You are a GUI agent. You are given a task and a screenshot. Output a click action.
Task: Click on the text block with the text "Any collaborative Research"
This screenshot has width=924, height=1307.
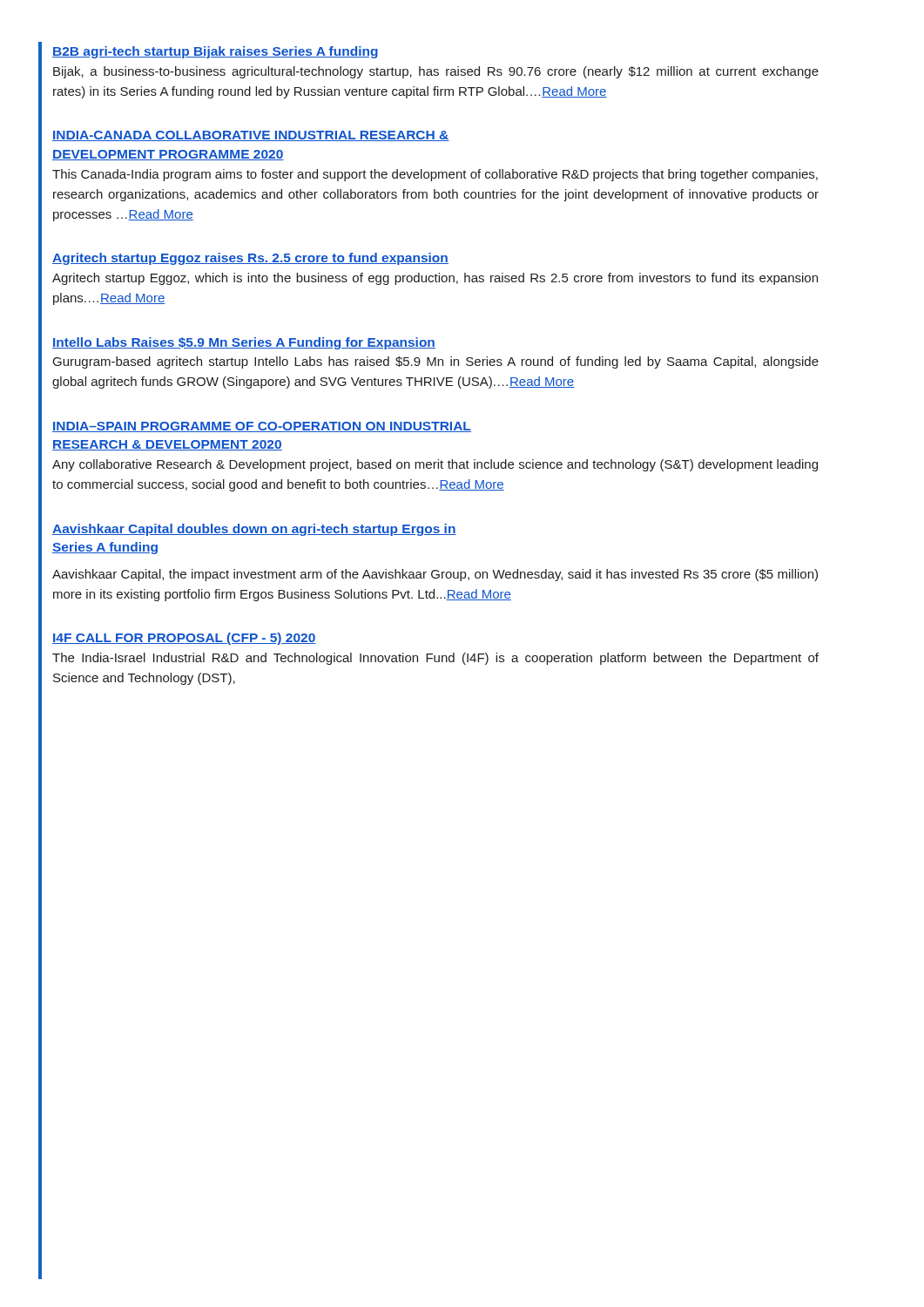tap(435, 474)
